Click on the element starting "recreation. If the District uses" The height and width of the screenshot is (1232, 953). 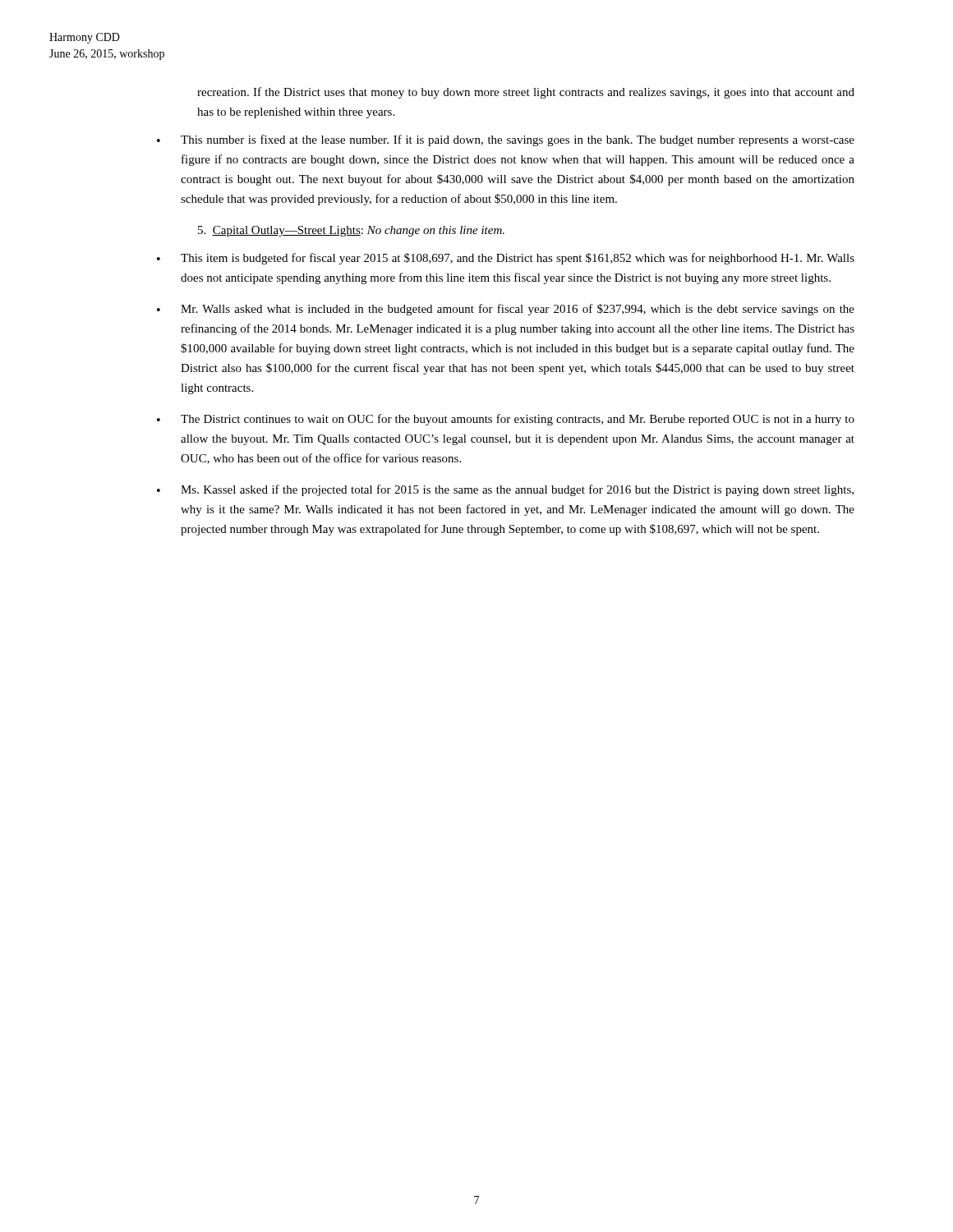click(x=526, y=102)
